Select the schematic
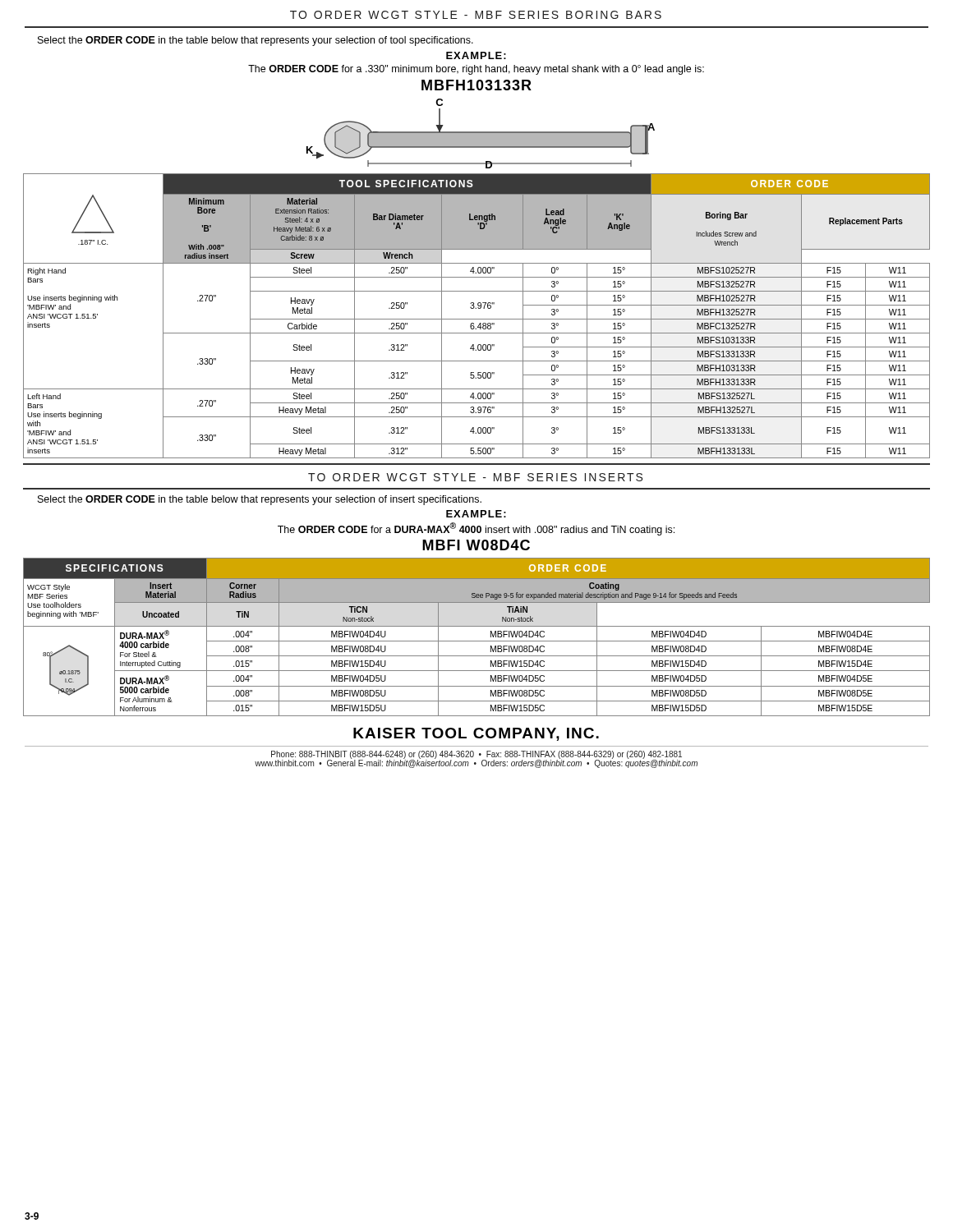 coord(476,133)
